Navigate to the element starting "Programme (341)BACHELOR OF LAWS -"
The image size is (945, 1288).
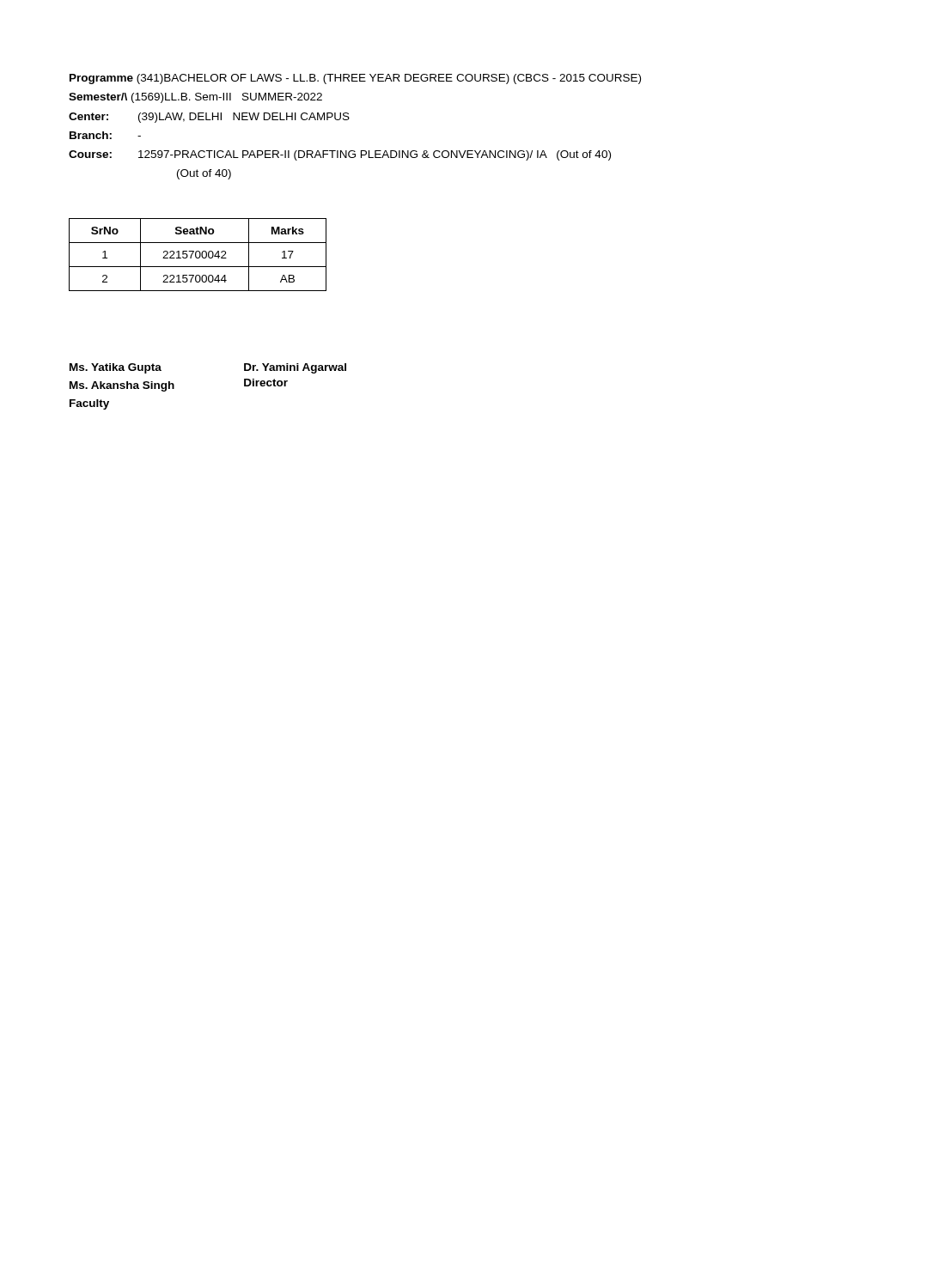point(355,79)
